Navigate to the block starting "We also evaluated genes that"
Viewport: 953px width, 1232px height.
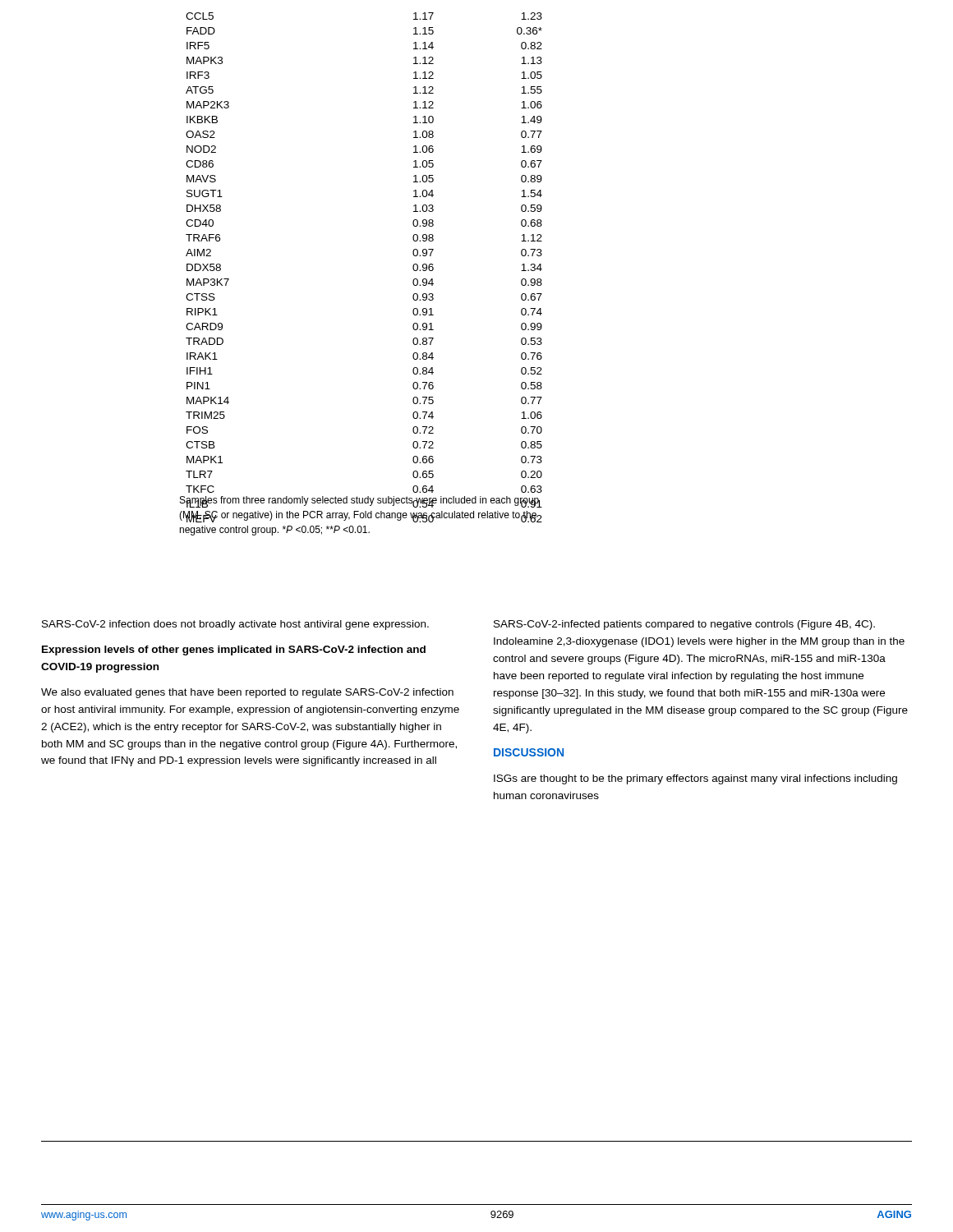pyautogui.click(x=251, y=727)
